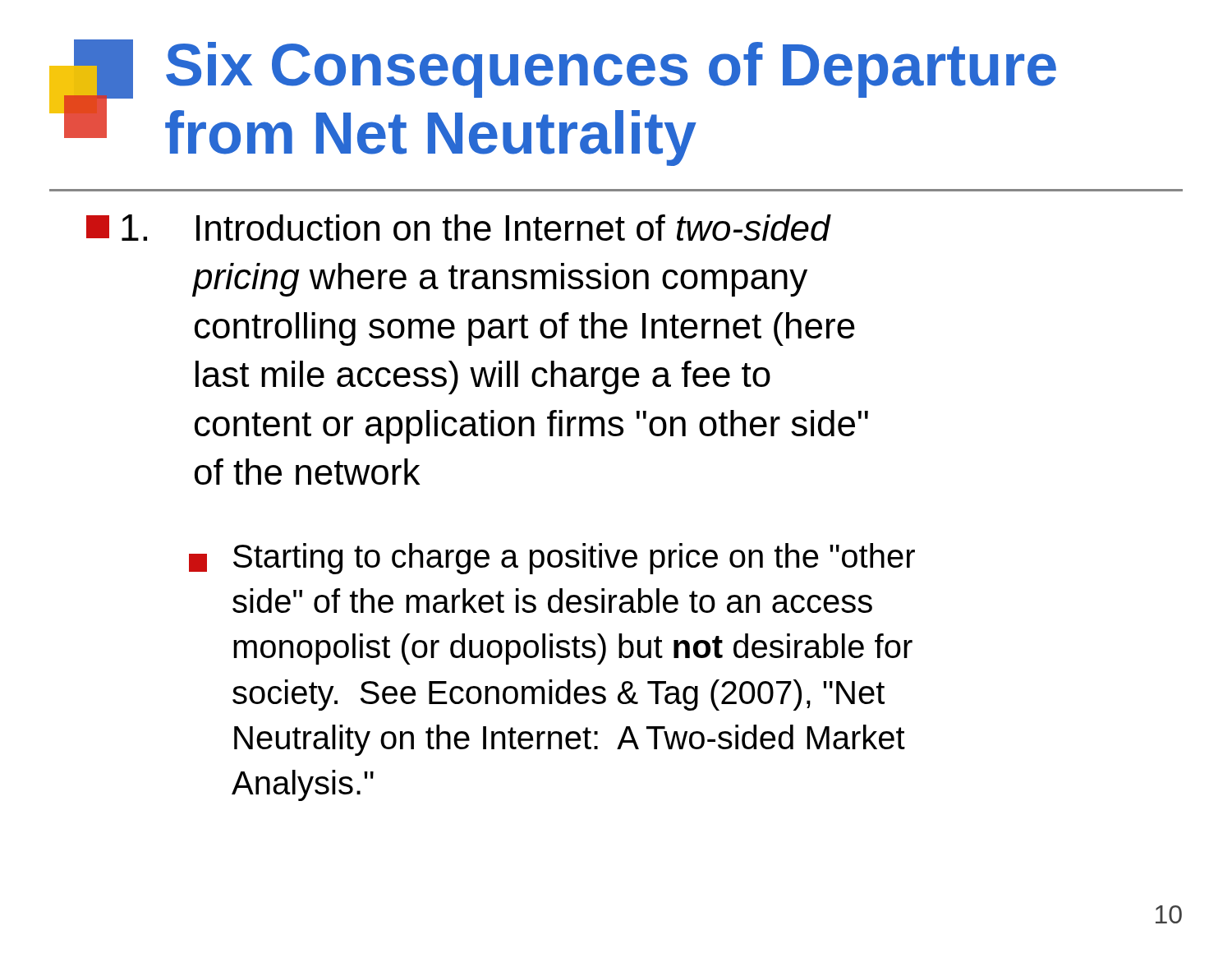Locate the block of text that opens with "Introduction on the Internet of two-sided"
The height and width of the screenshot is (953, 1232).
click(x=494, y=350)
